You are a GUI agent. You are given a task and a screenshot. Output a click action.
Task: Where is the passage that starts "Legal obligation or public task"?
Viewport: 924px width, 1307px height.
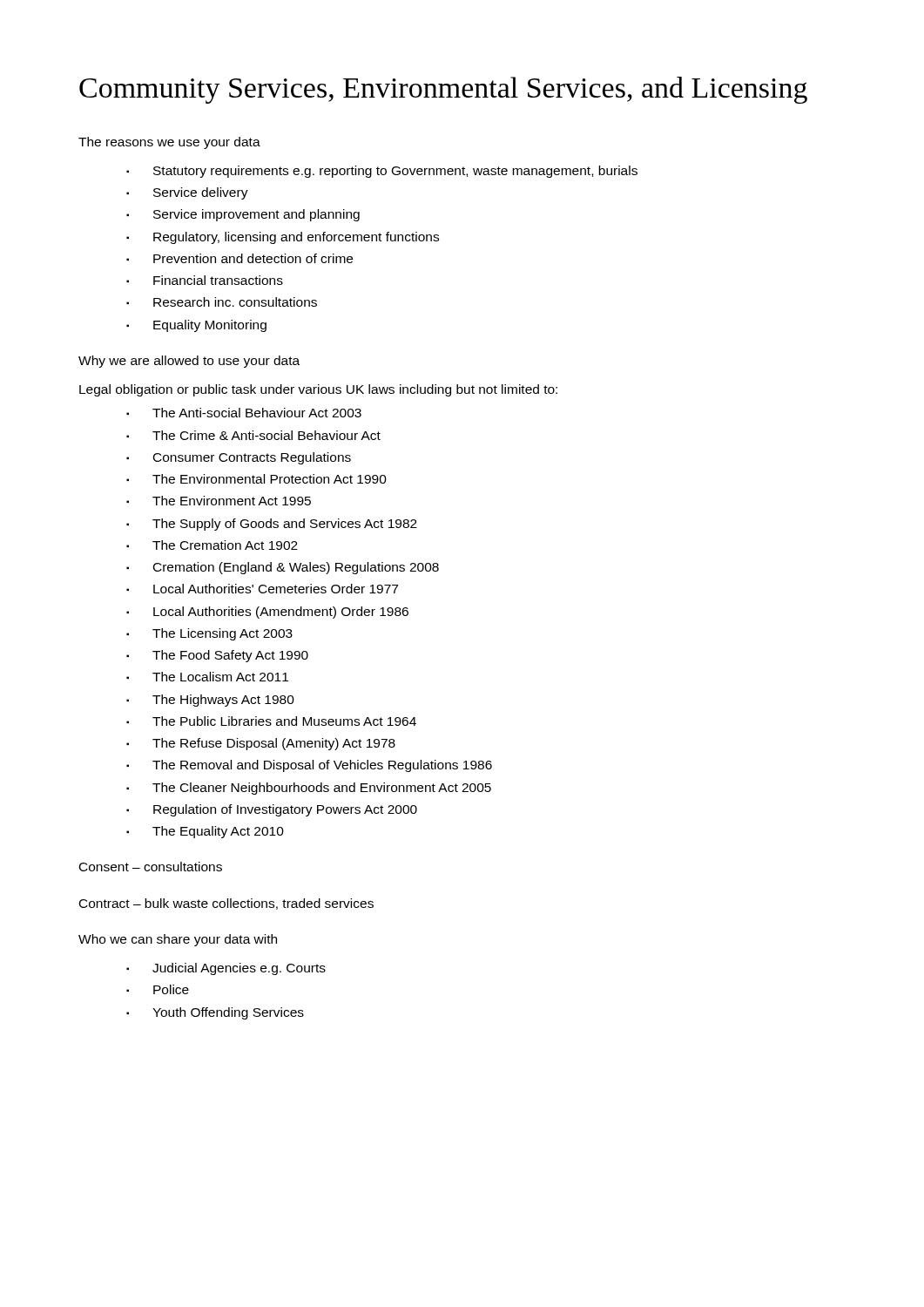(x=319, y=389)
